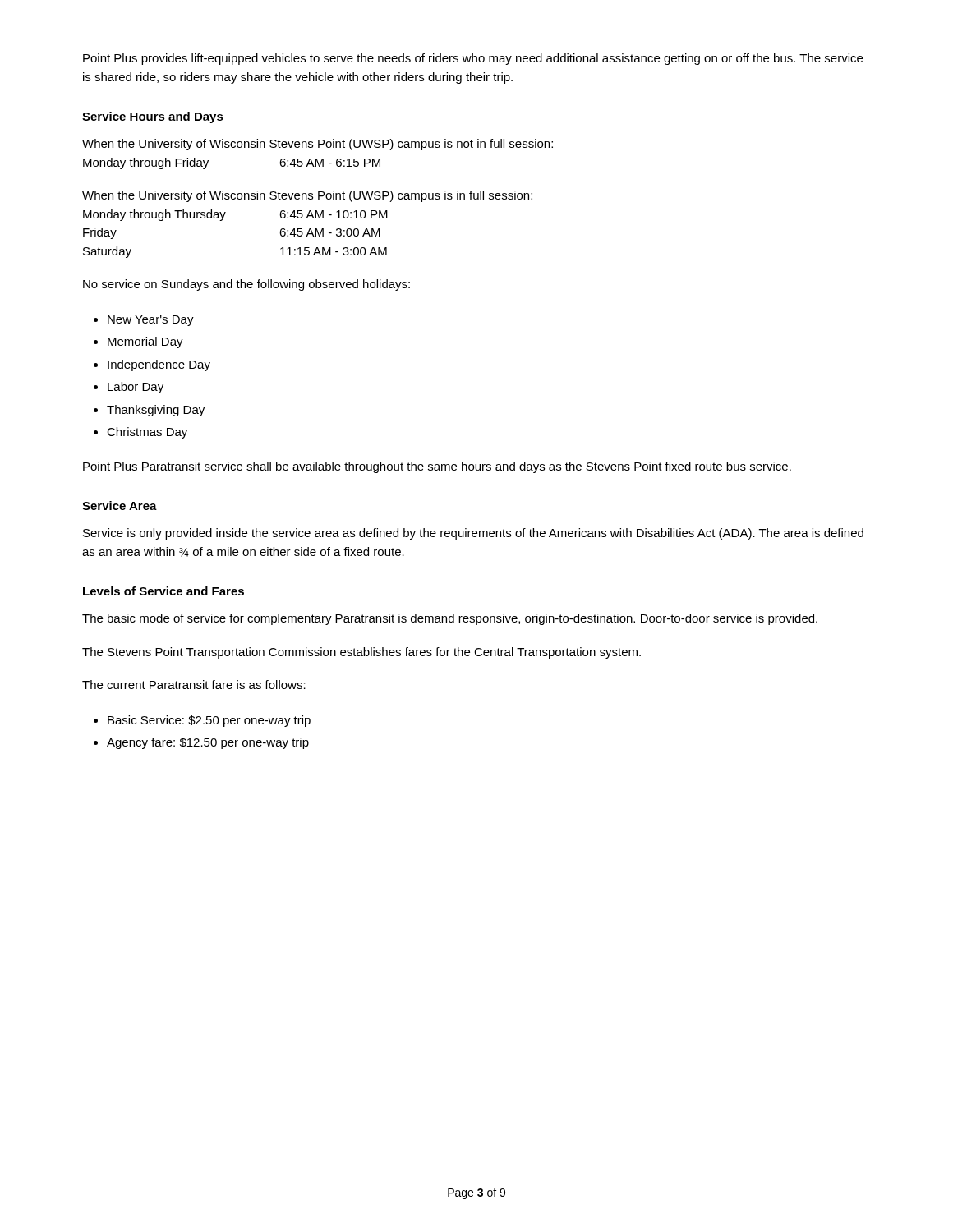Click on the passage starting "Point Plus Paratransit service shall be available throughout"

pyautogui.click(x=437, y=466)
